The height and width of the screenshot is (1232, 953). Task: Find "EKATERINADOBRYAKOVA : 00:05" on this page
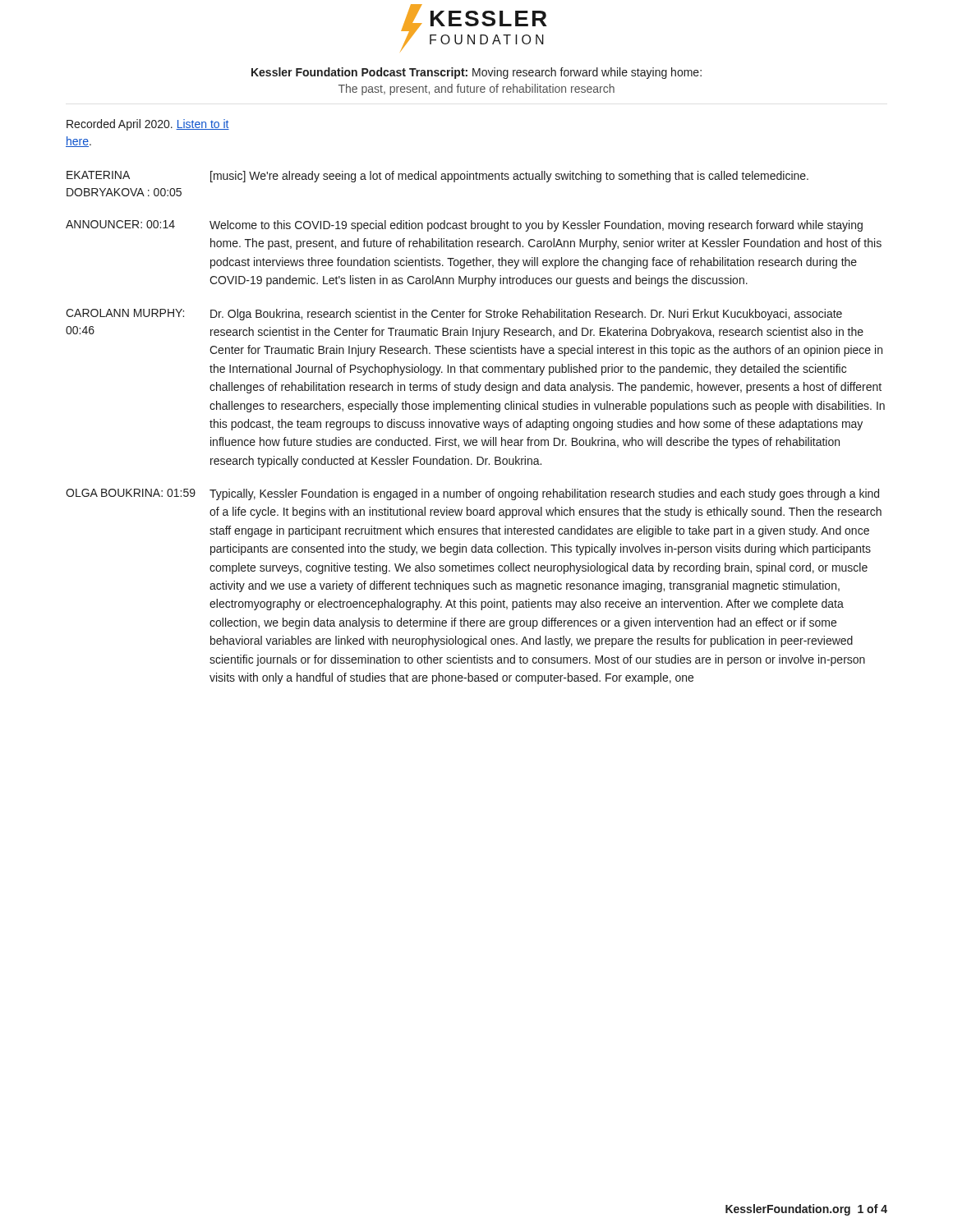pos(124,184)
